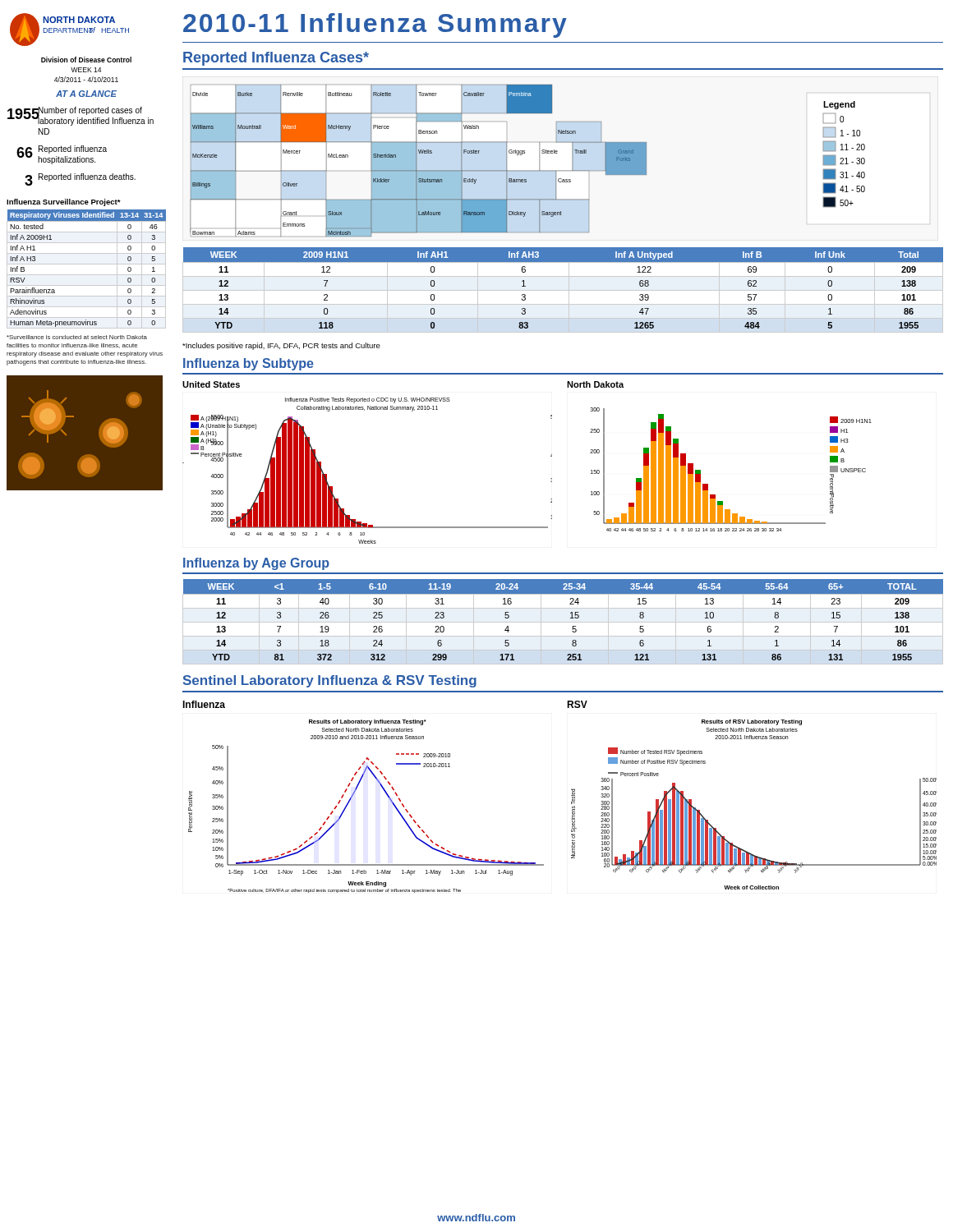Select the text starting "Influenza by Age Group"

tap(256, 563)
